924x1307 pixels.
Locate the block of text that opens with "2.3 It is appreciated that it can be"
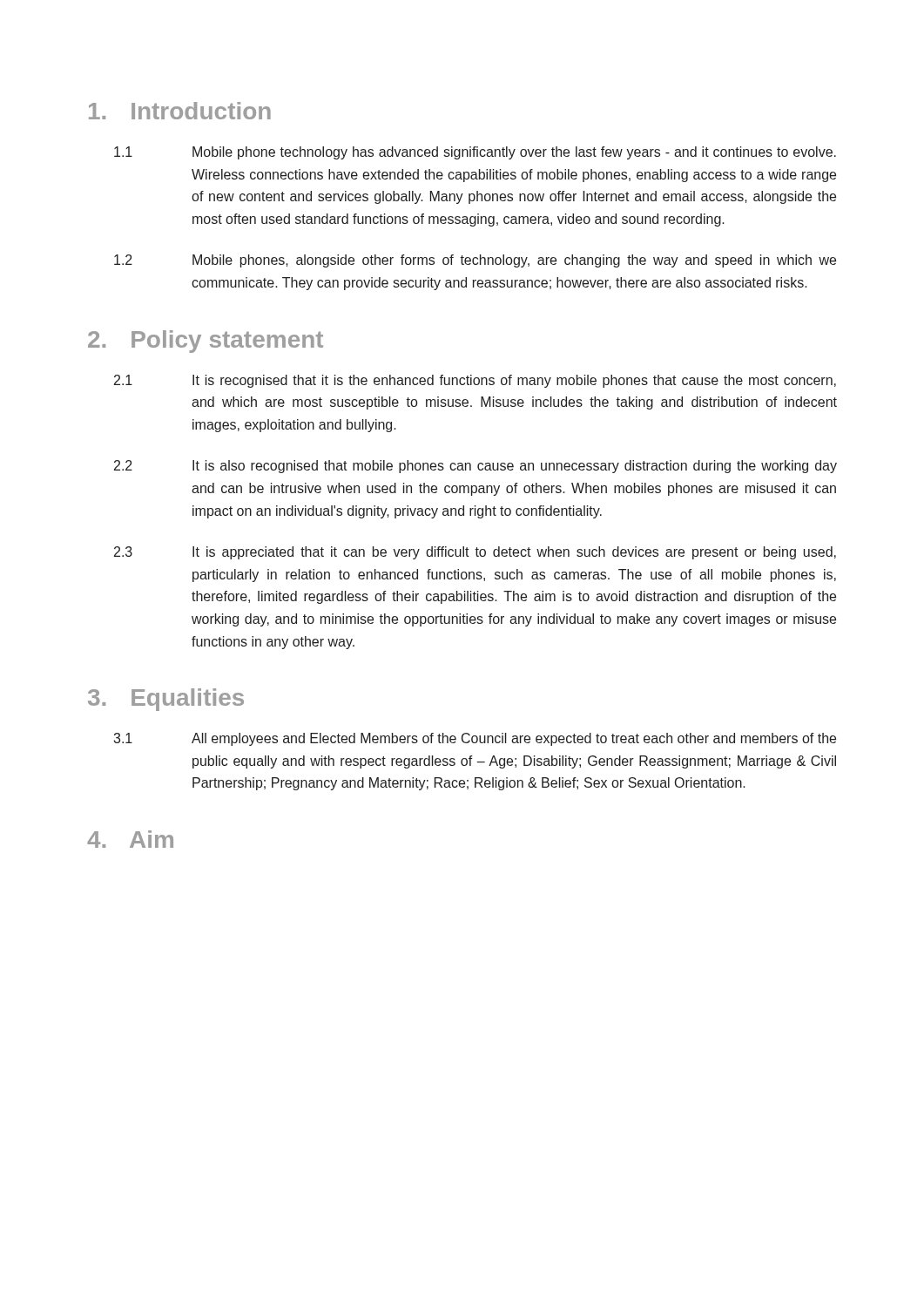462,597
